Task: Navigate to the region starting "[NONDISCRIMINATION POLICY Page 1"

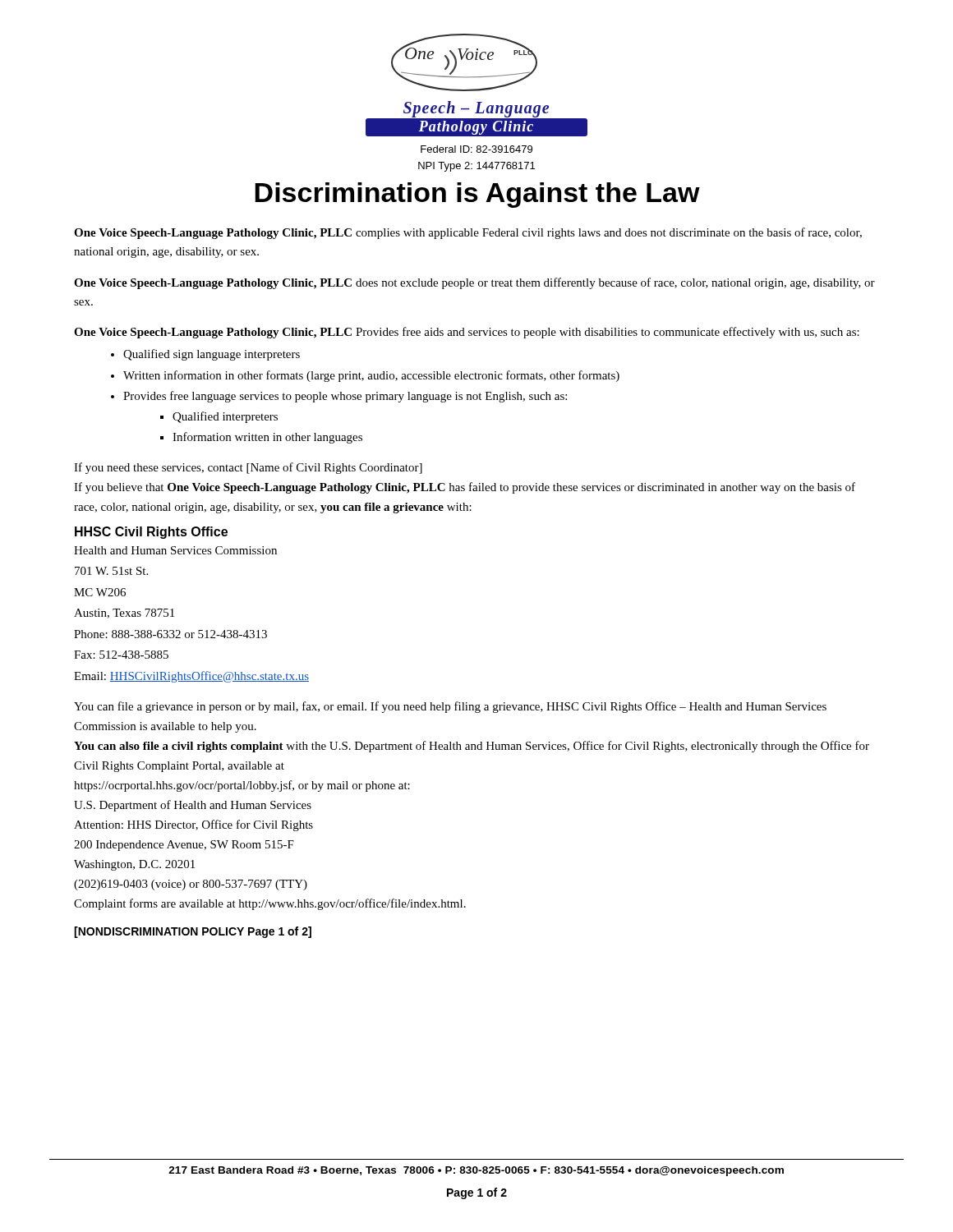Action: pyautogui.click(x=193, y=931)
